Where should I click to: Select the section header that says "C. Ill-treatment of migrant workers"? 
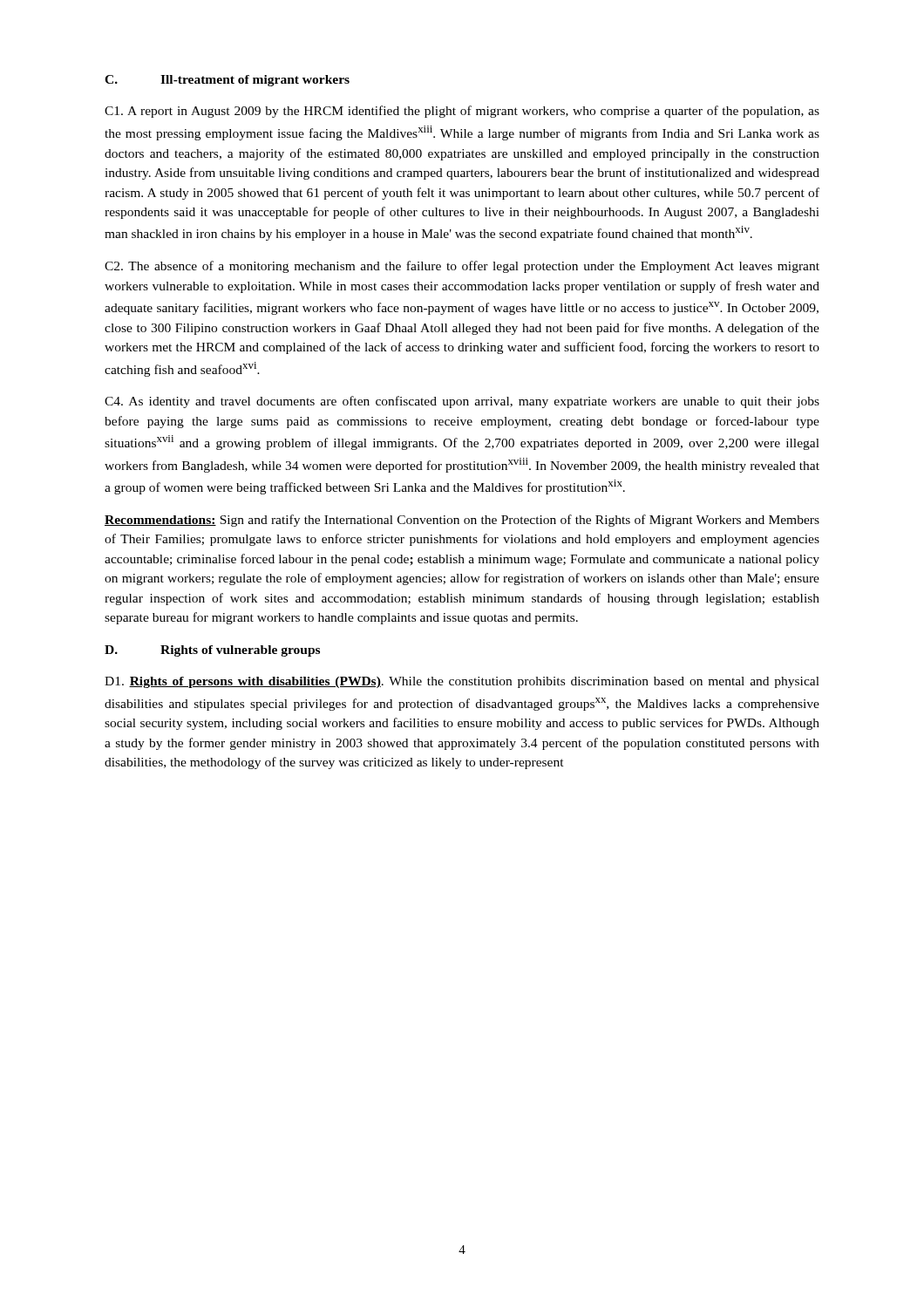pyautogui.click(x=227, y=80)
